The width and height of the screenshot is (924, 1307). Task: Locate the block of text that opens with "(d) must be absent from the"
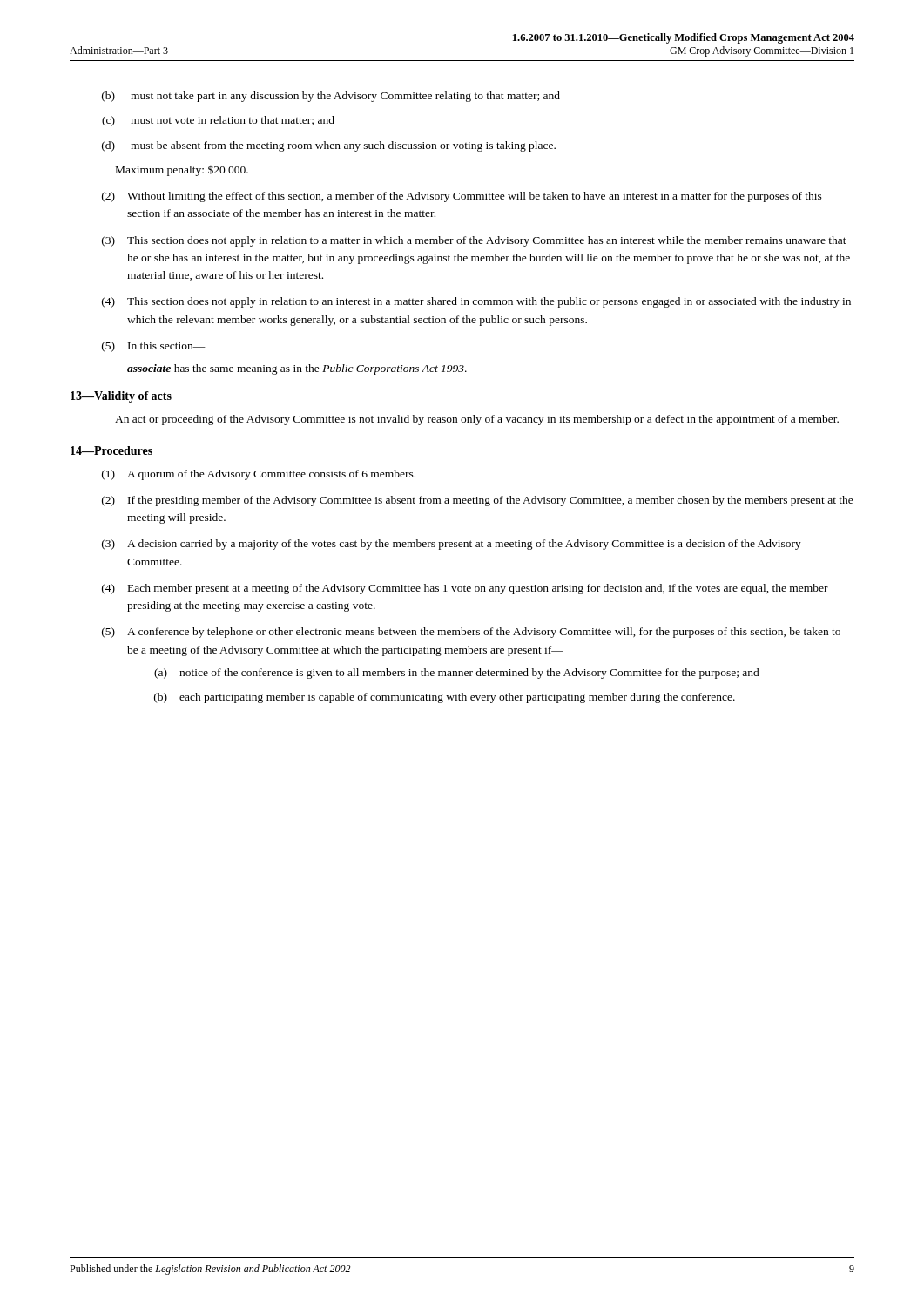[x=462, y=145]
